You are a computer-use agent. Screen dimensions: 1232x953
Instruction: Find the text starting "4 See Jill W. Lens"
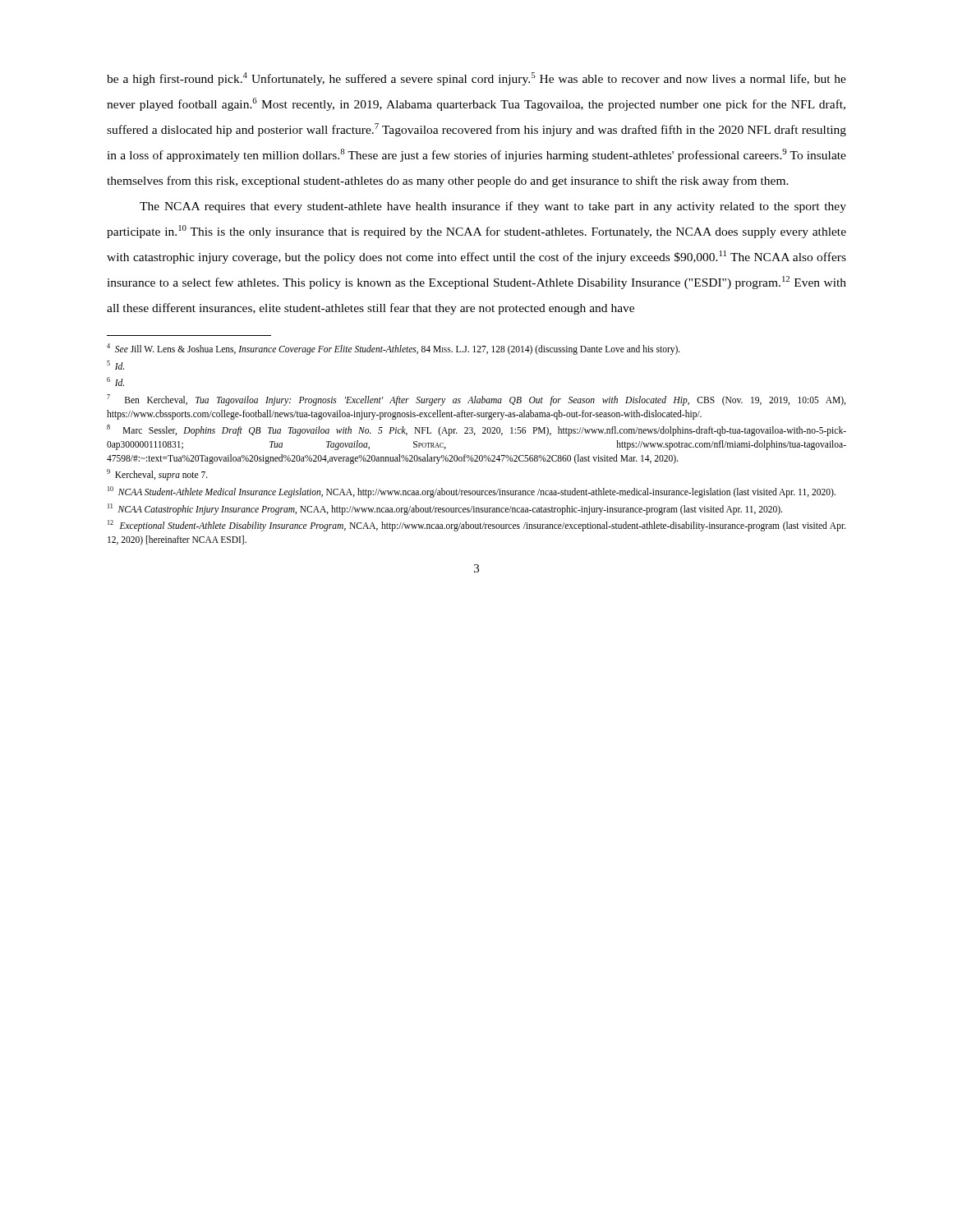(x=394, y=348)
